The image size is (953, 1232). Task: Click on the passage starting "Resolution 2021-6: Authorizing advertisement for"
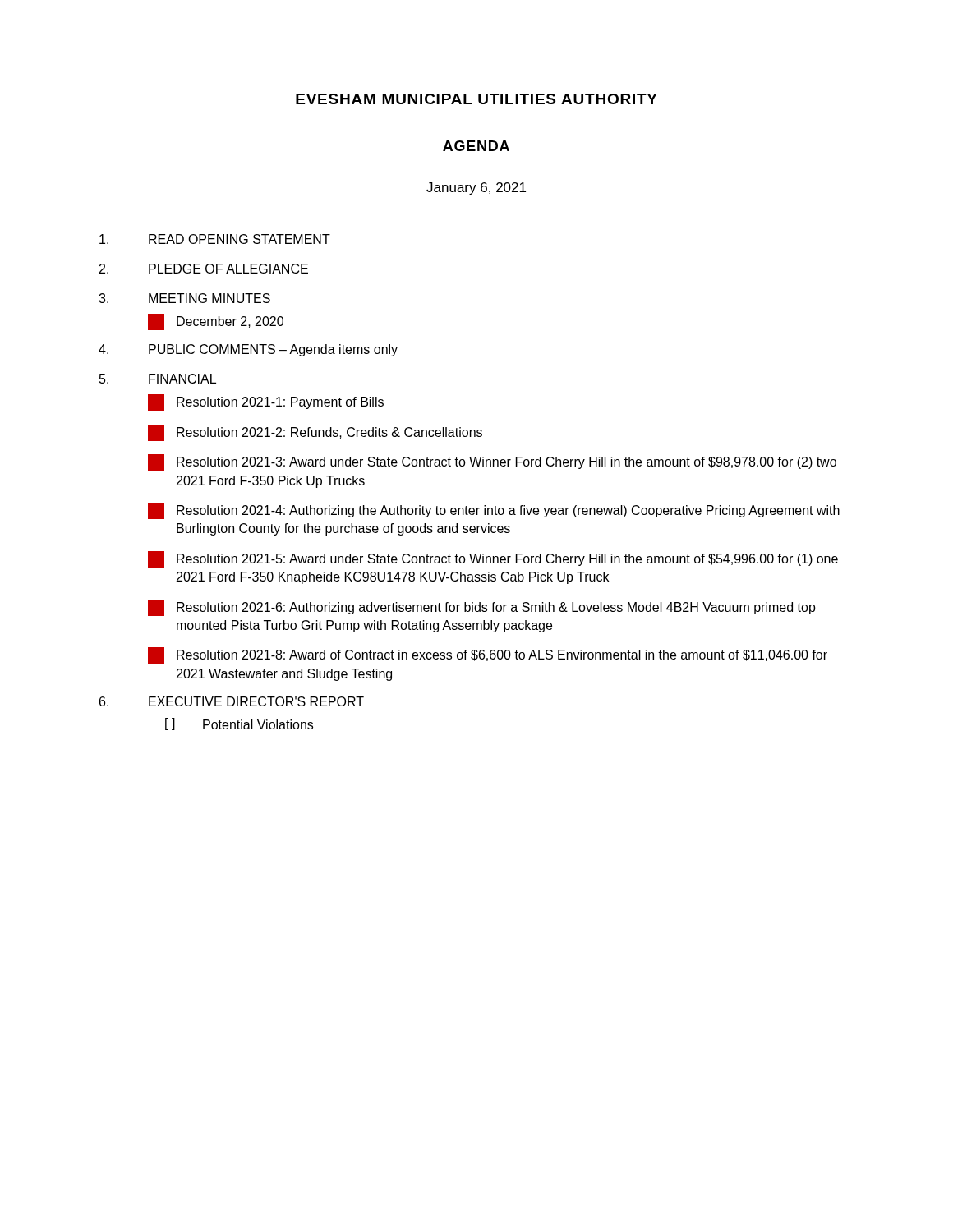coord(501,617)
